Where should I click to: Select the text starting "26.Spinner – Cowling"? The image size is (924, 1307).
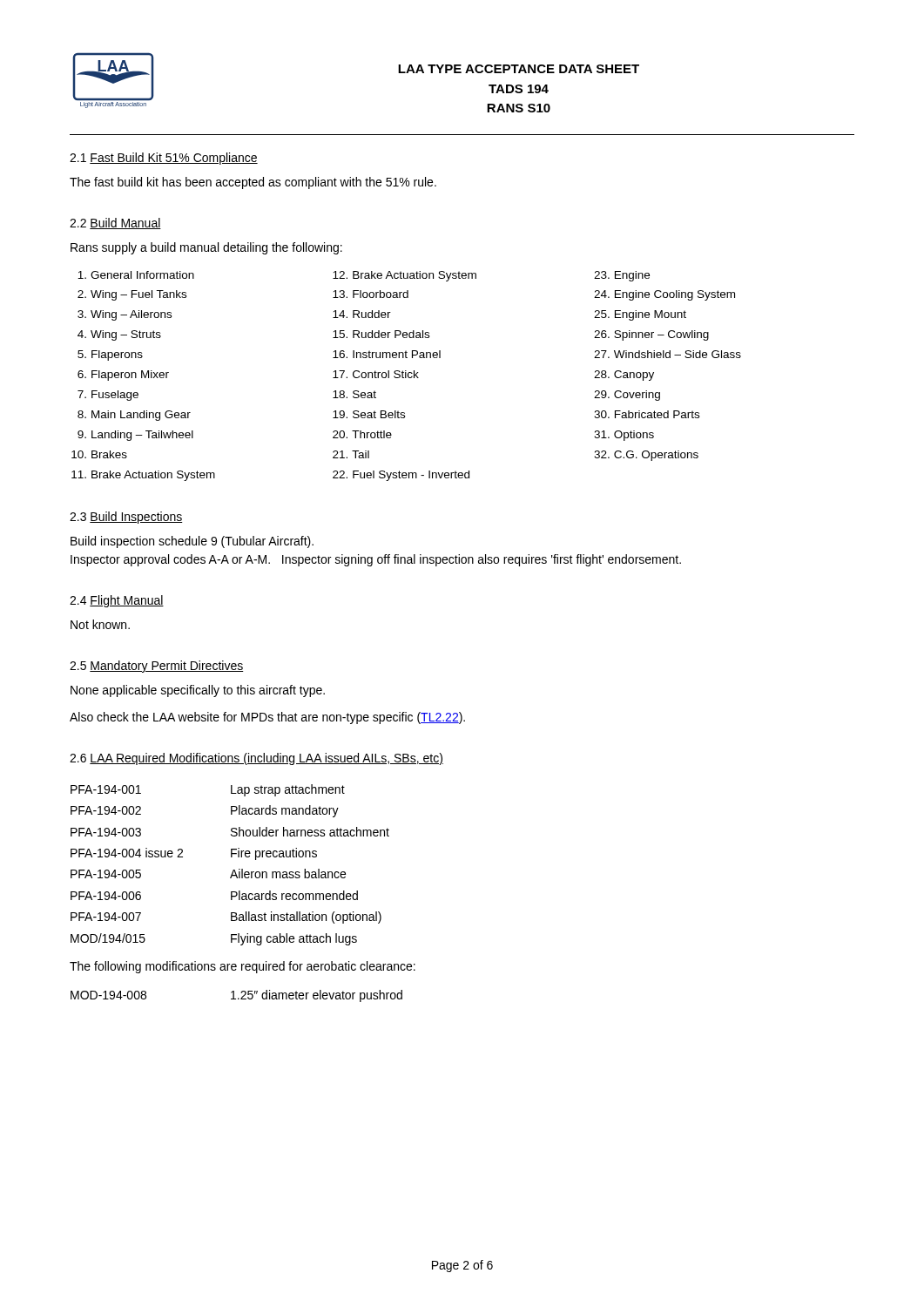click(651, 335)
